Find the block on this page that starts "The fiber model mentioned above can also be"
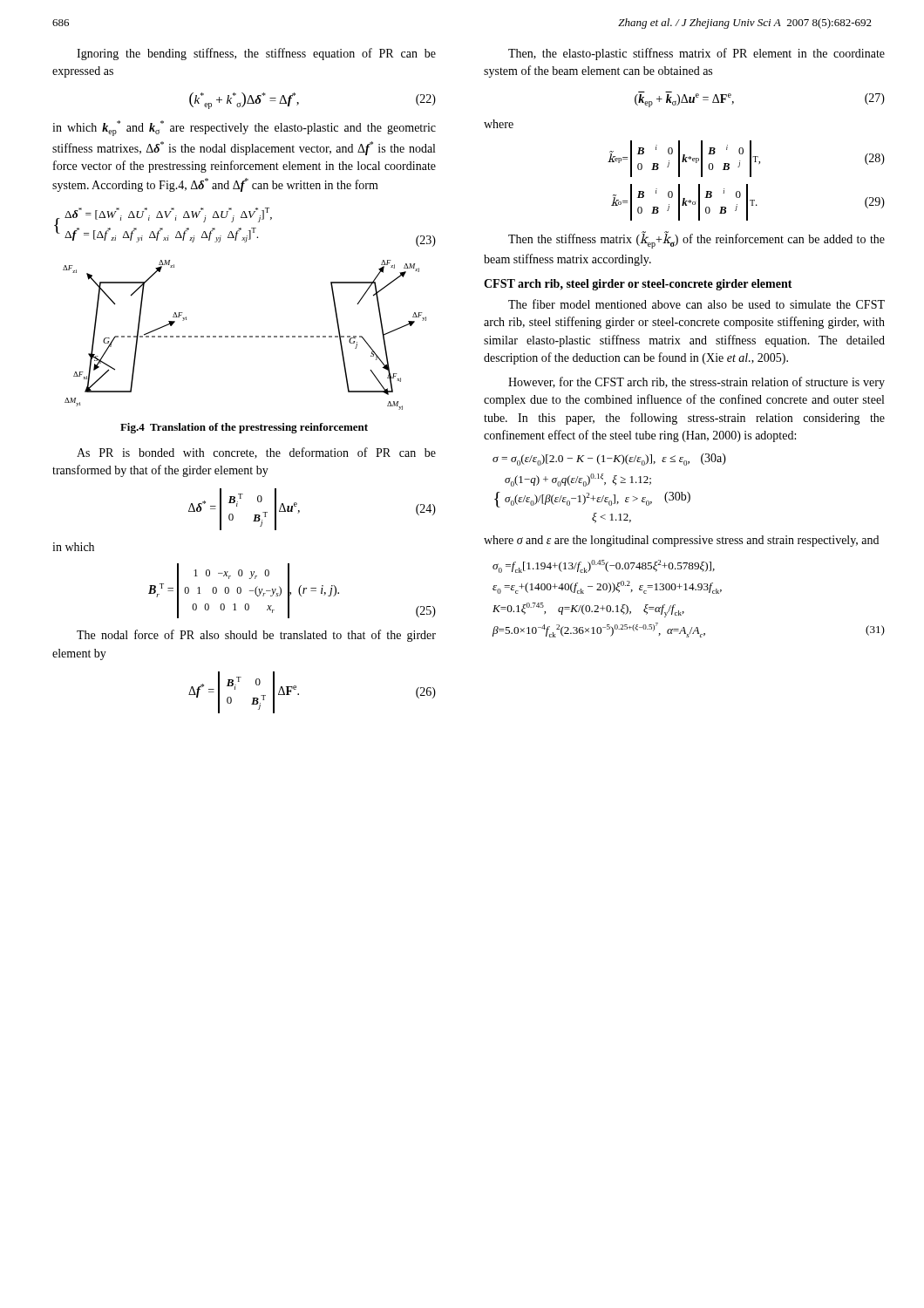 pyautogui.click(x=684, y=332)
